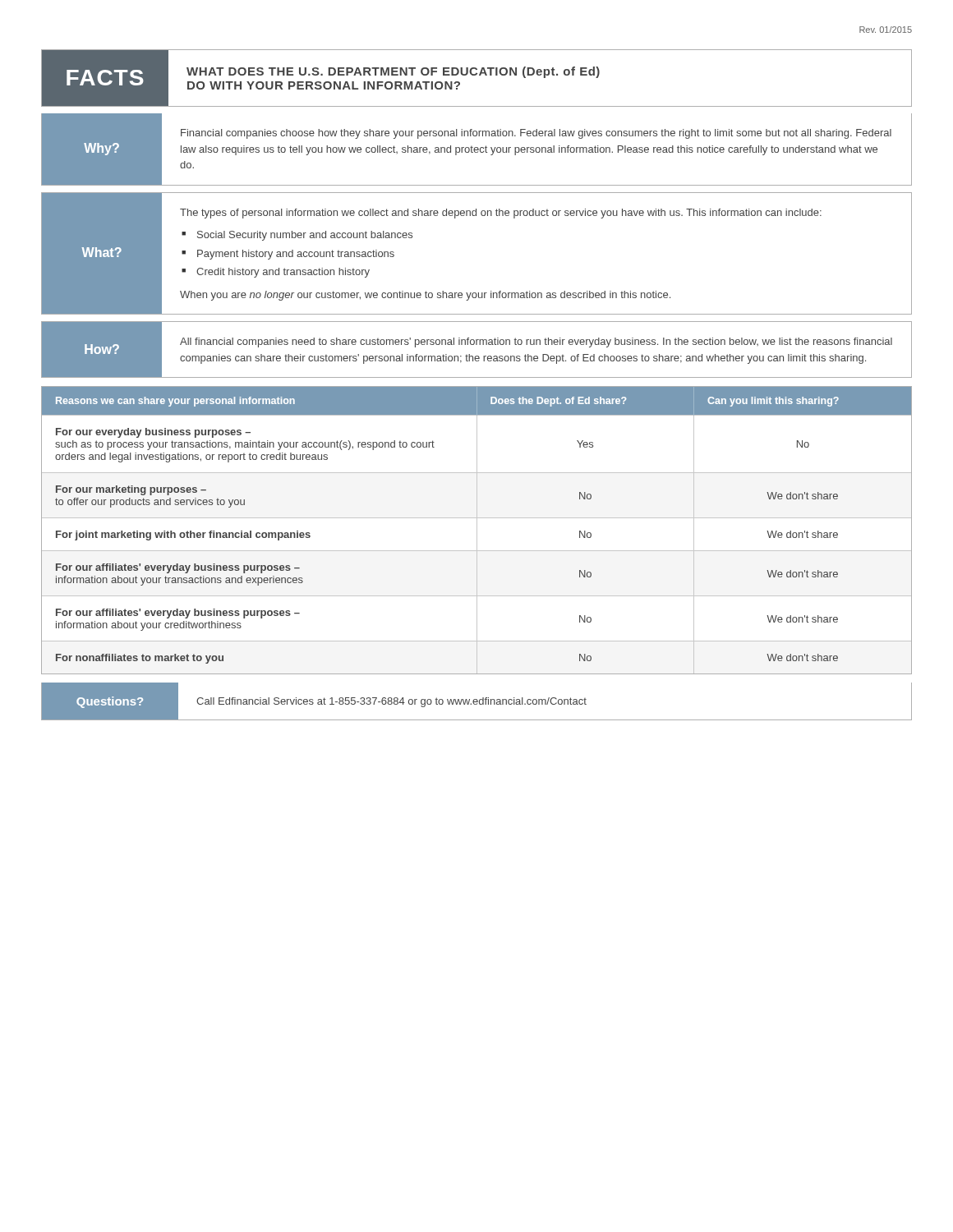Select the region starting "Questions? Call Edfinancial Services at 1-855-337-6884 or"
The image size is (953, 1232).
476,701
